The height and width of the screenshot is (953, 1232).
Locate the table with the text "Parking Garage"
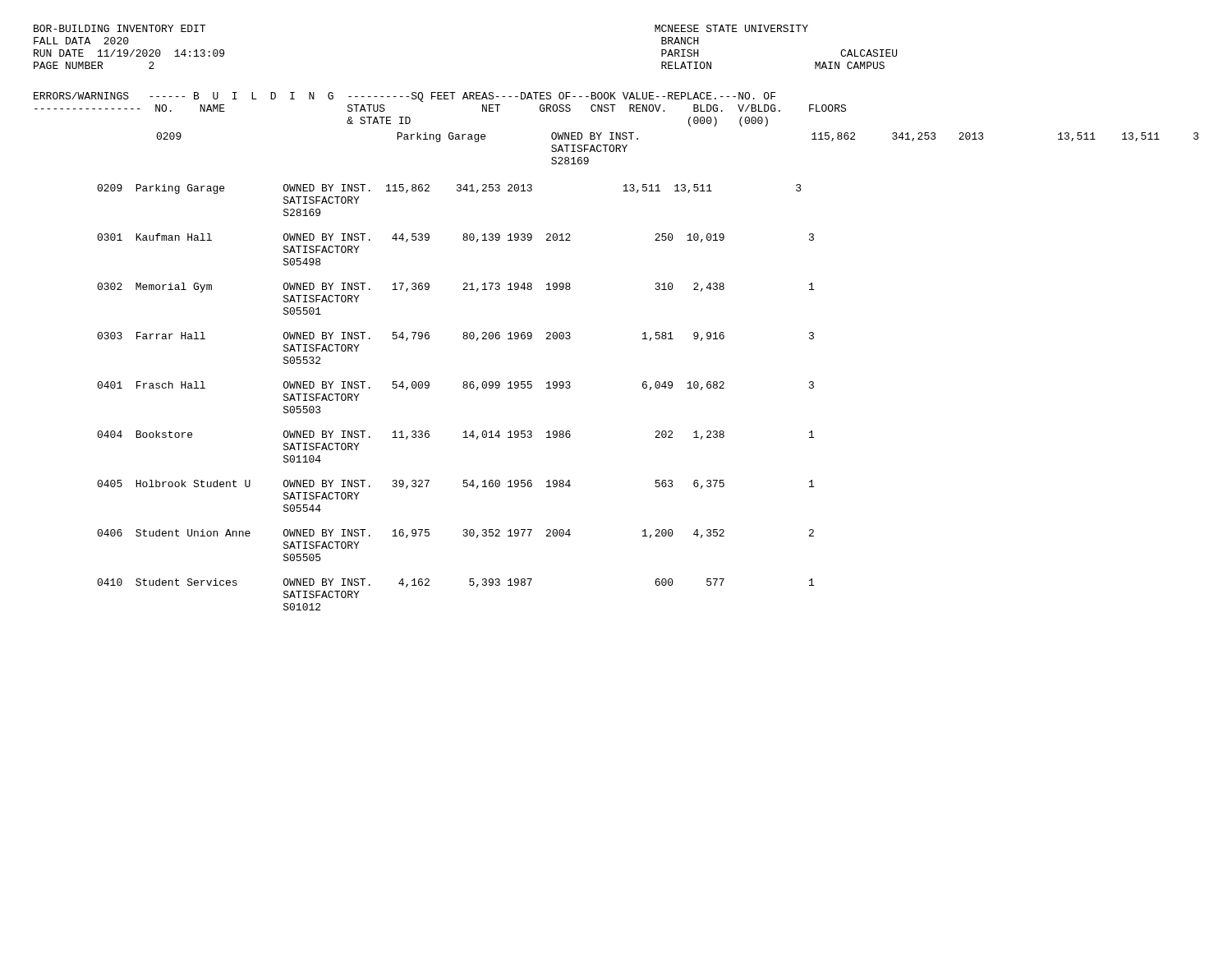click(x=616, y=352)
